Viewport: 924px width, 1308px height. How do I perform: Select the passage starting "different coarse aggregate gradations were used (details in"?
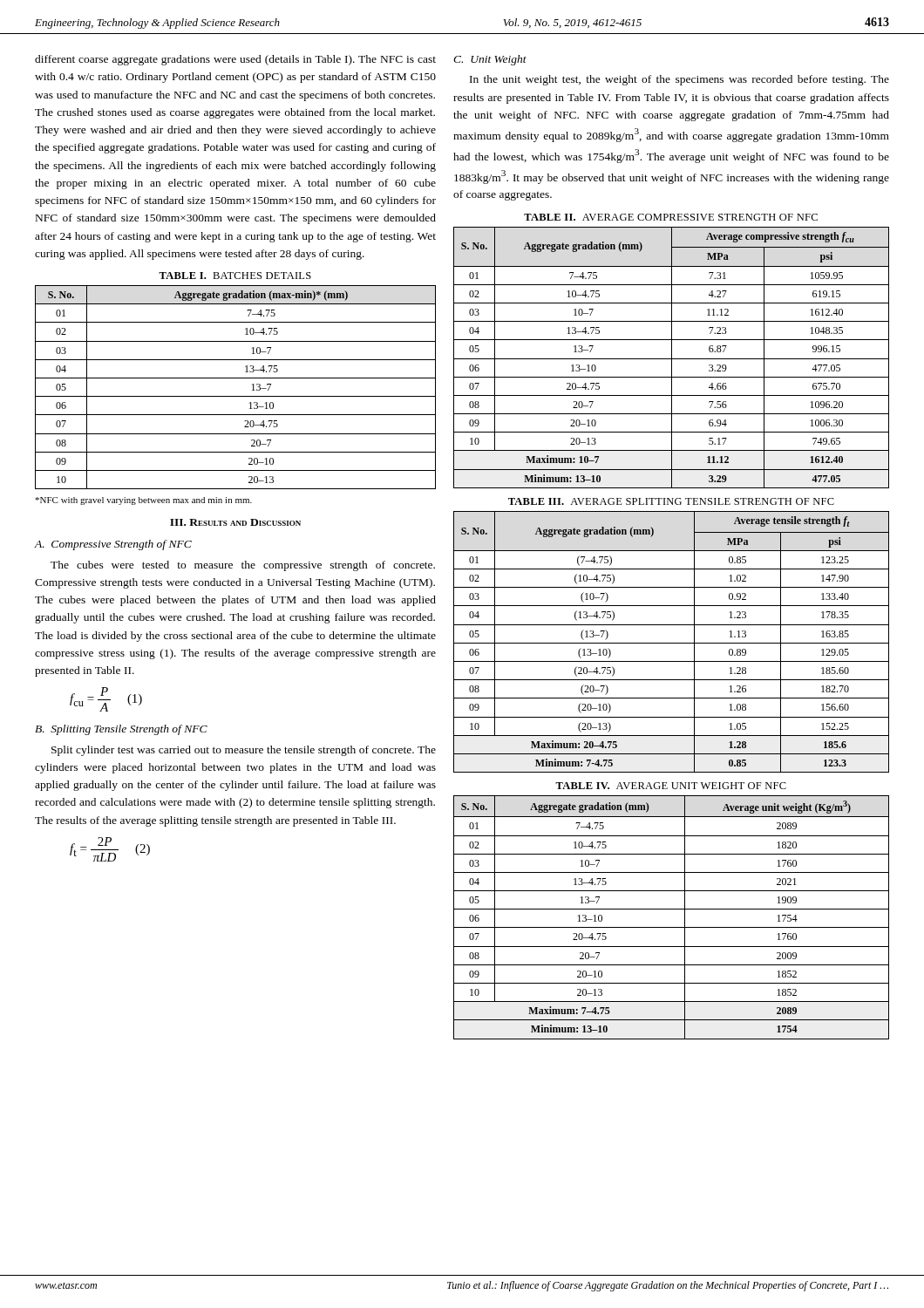pyautogui.click(x=235, y=157)
